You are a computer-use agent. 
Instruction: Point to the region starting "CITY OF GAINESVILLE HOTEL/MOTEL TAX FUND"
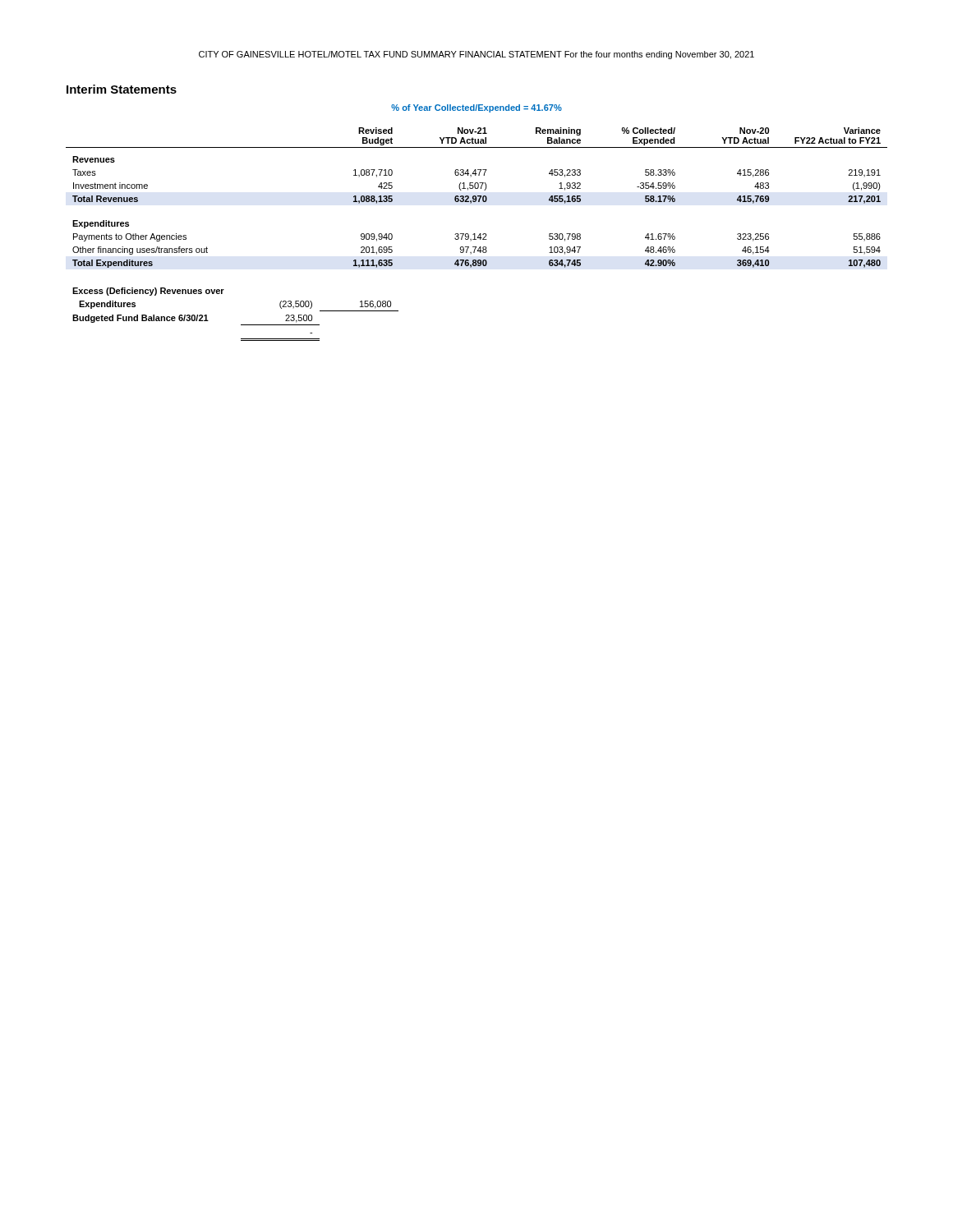click(476, 54)
